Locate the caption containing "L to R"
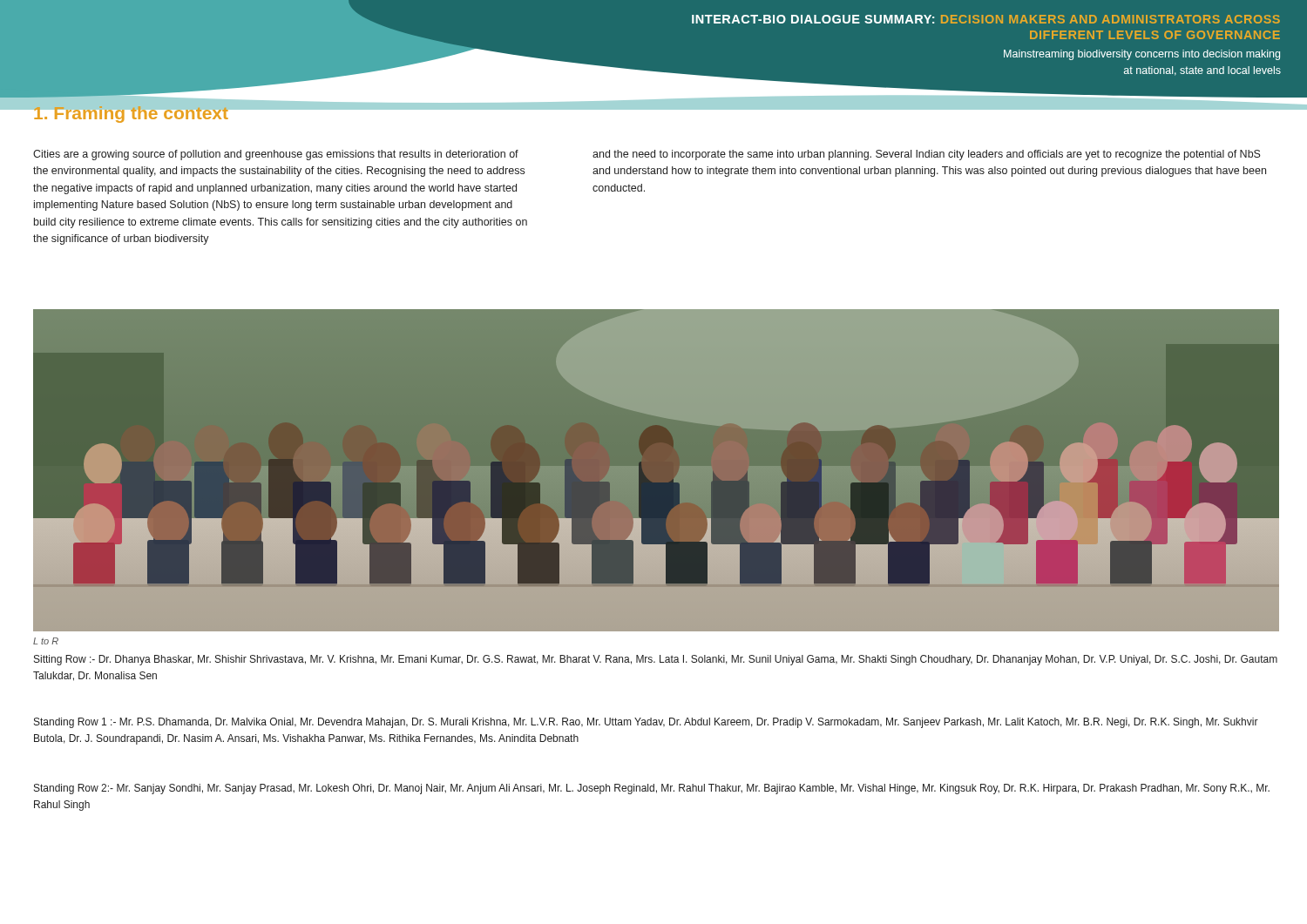Screen dimensions: 924x1307 [x=46, y=641]
